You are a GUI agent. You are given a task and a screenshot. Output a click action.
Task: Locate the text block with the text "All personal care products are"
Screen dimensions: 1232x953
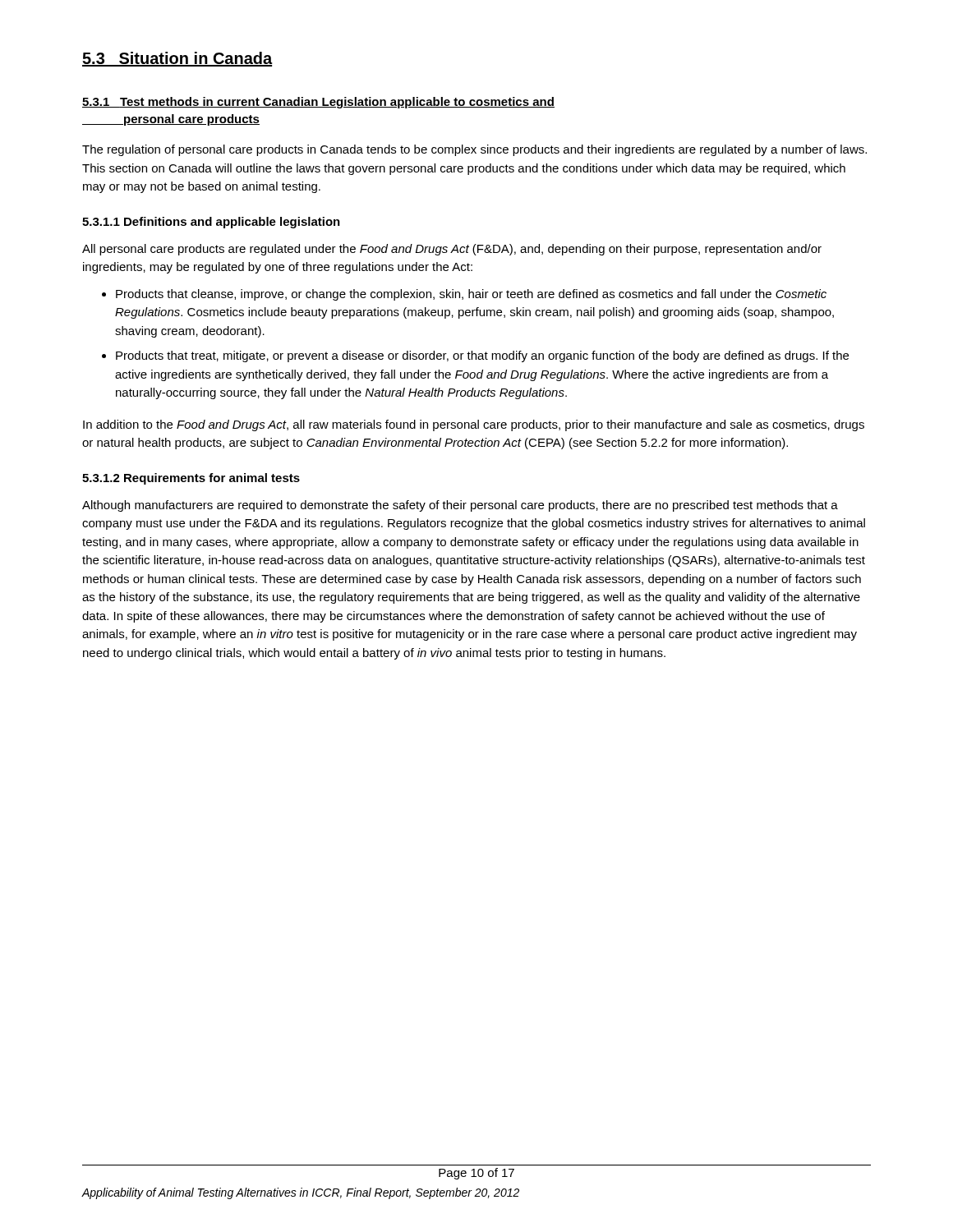452,257
